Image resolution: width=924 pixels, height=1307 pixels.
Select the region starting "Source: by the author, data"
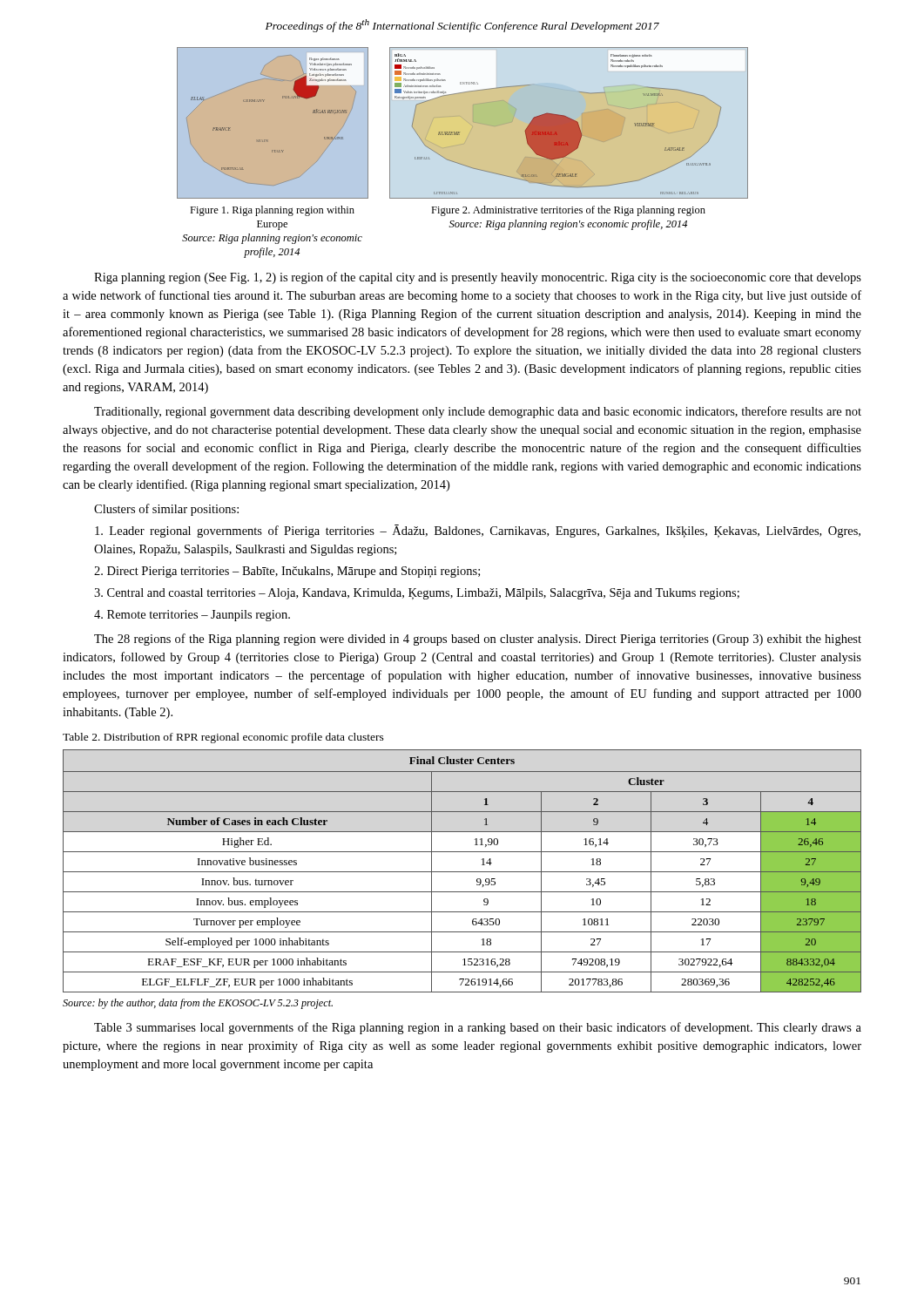[x=198, y=1003]
